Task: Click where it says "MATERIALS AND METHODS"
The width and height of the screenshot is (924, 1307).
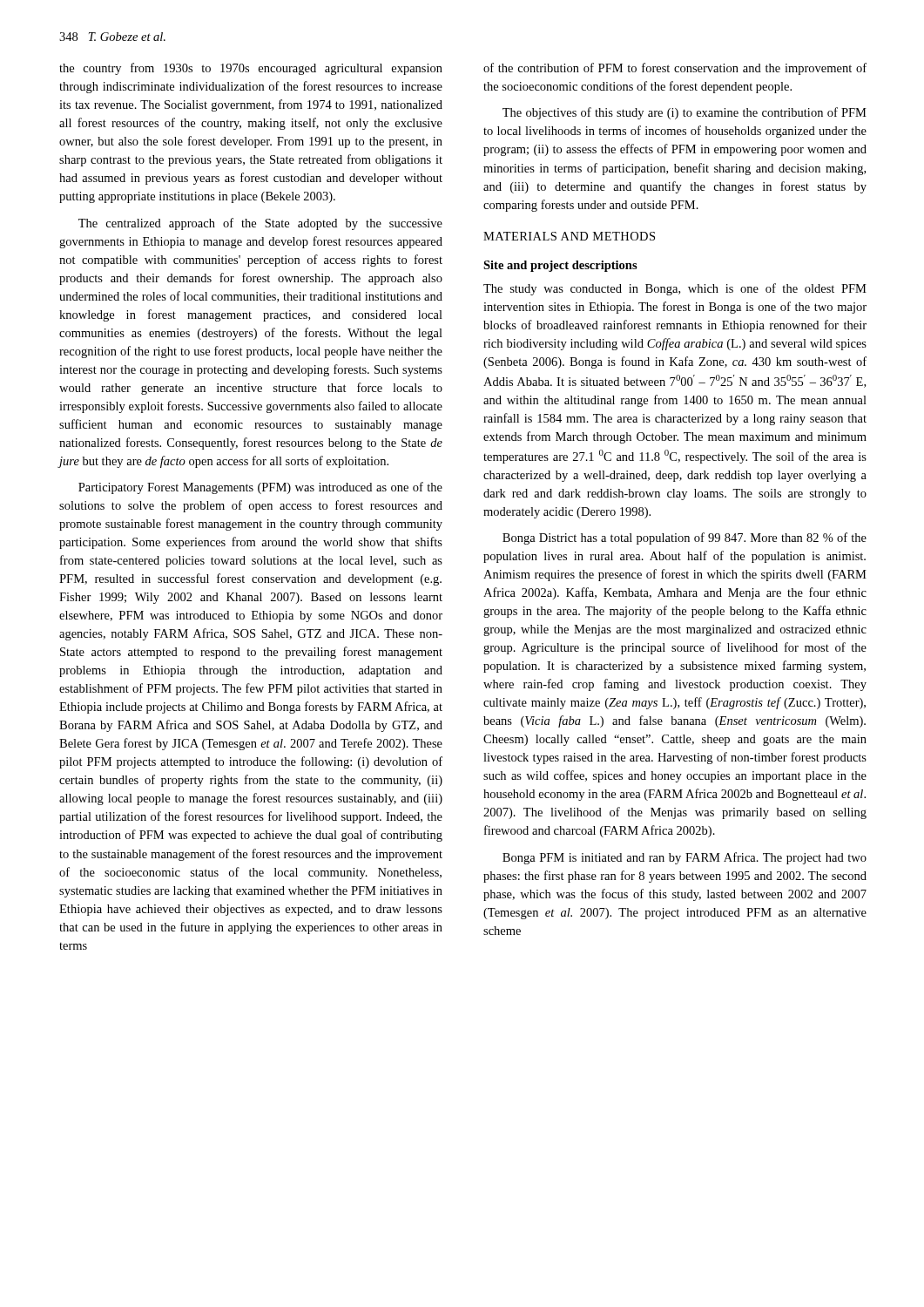Action: pyautogui.click(x=570, y=237)
